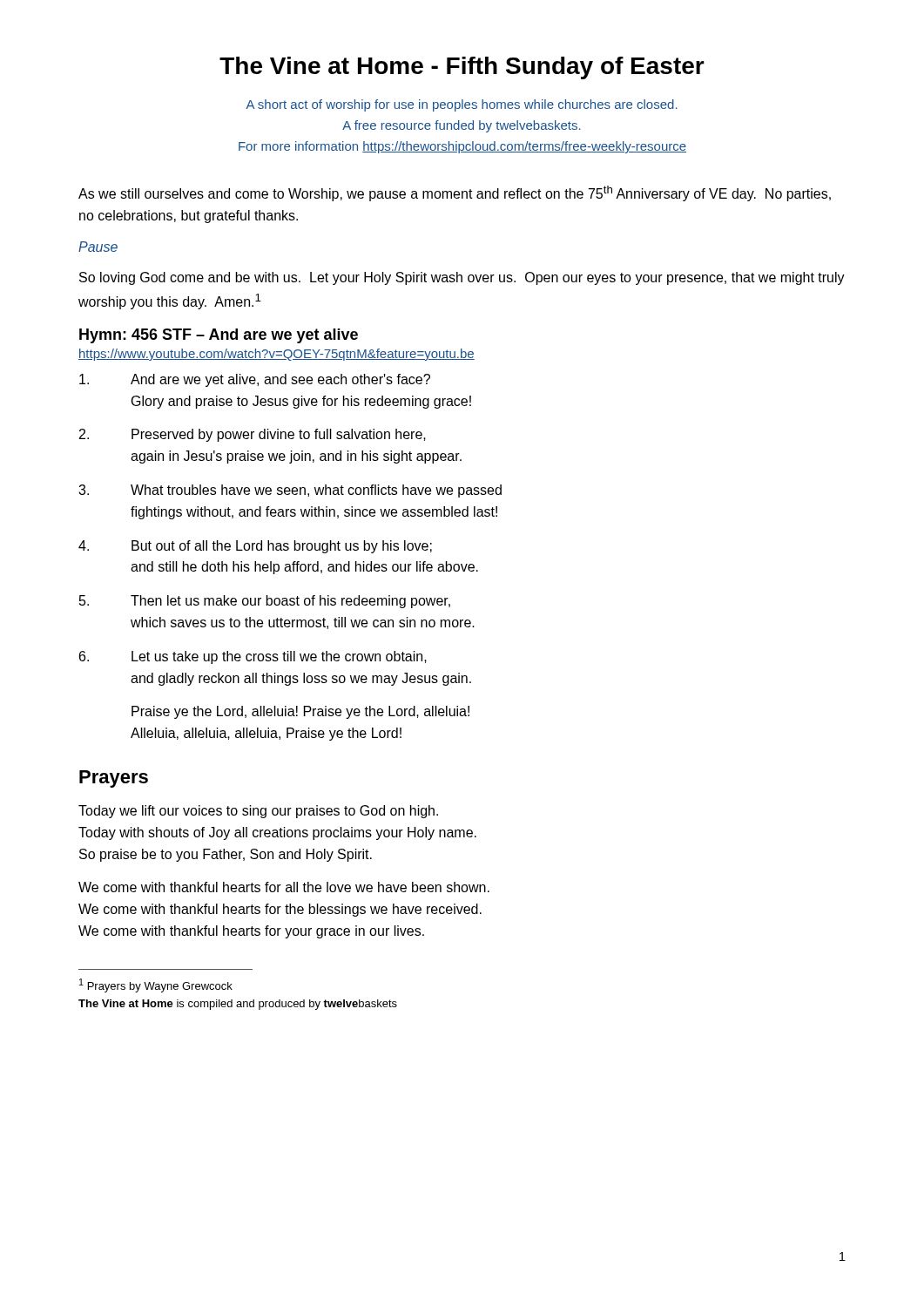Find the block on this page that starts "4. But out of all the"
Viewport: 924px width, 1307px height.
462,557
